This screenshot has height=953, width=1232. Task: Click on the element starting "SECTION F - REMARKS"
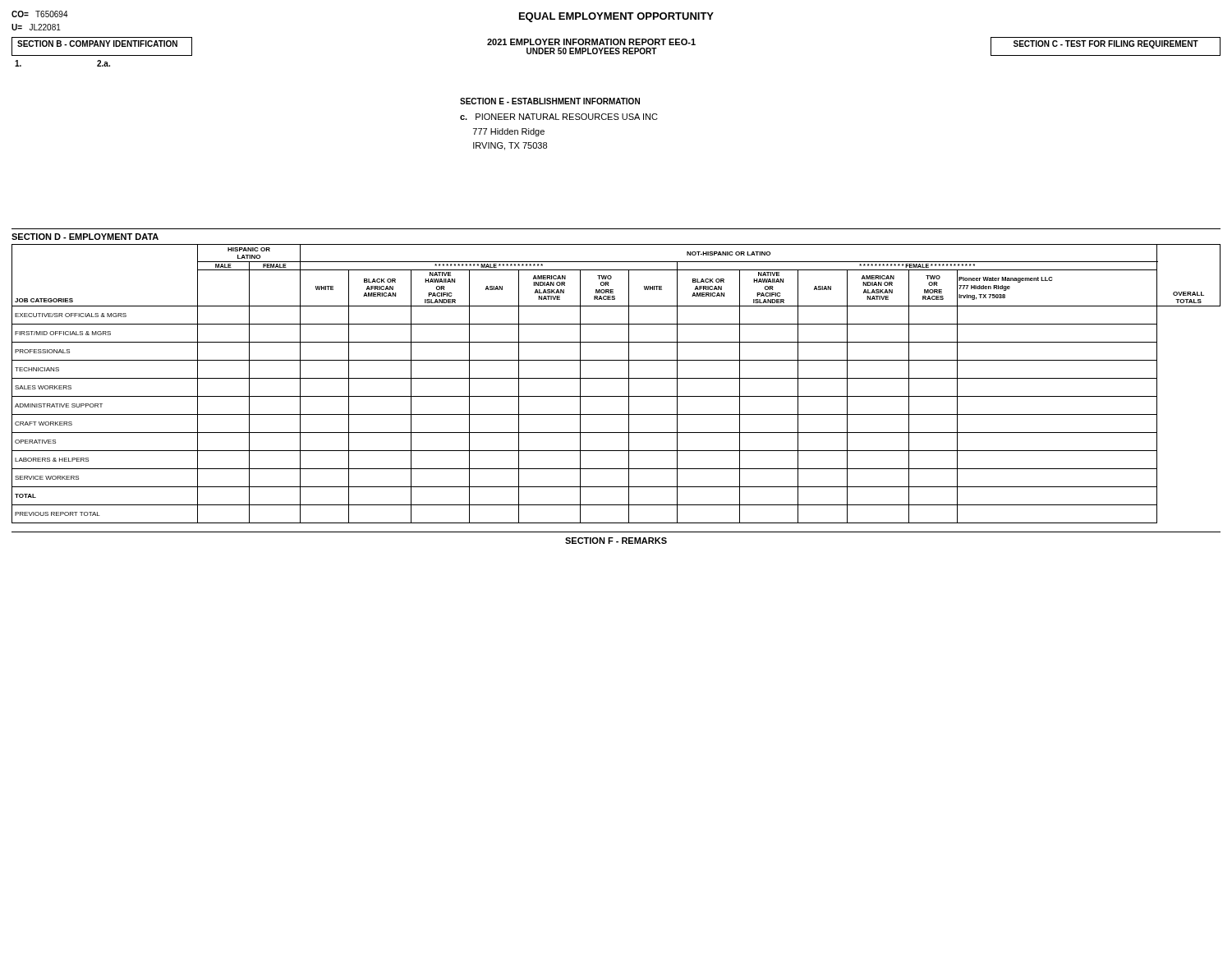coord(616,541)
